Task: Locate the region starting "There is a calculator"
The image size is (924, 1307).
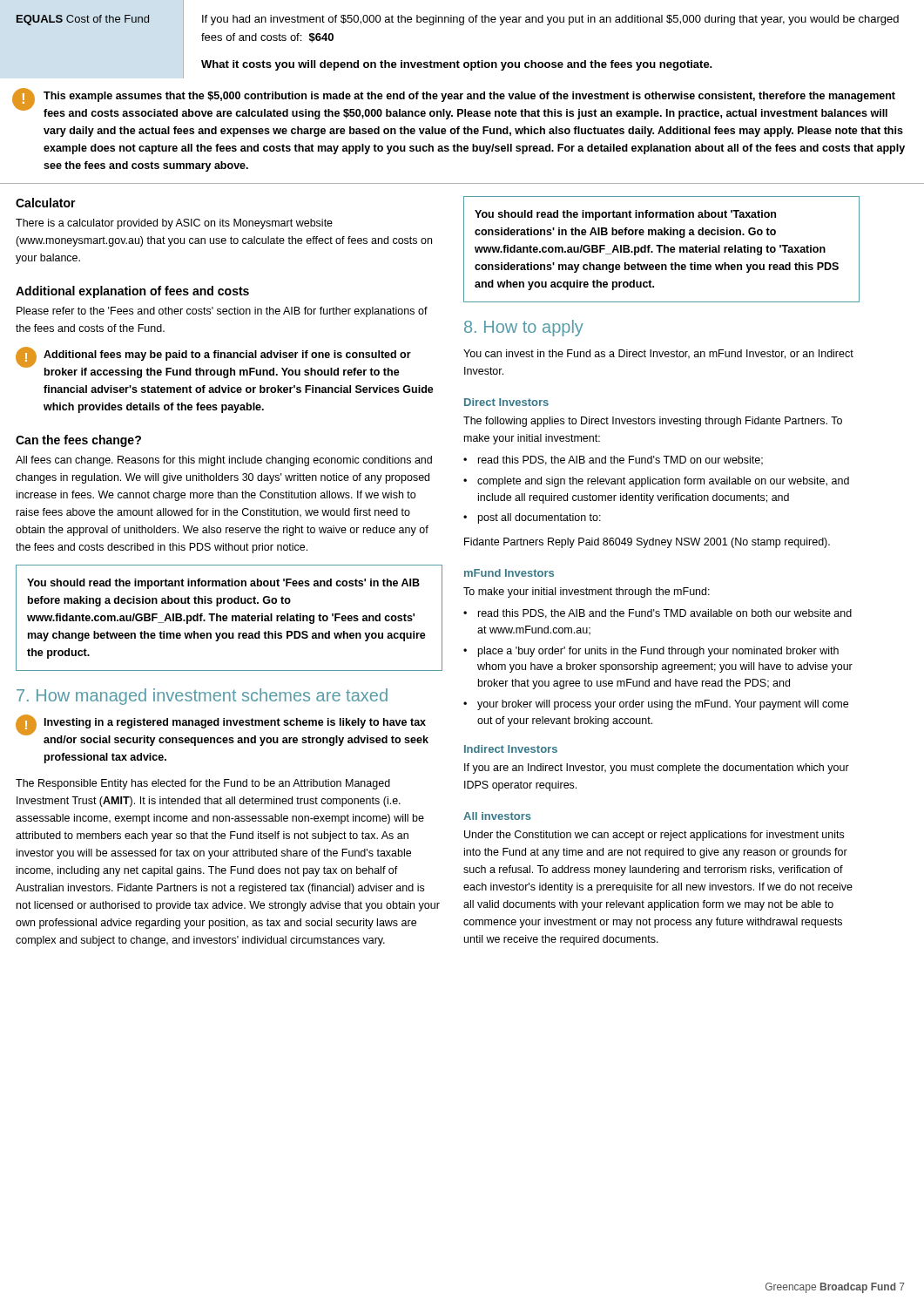Action: [x=224, y=240]
